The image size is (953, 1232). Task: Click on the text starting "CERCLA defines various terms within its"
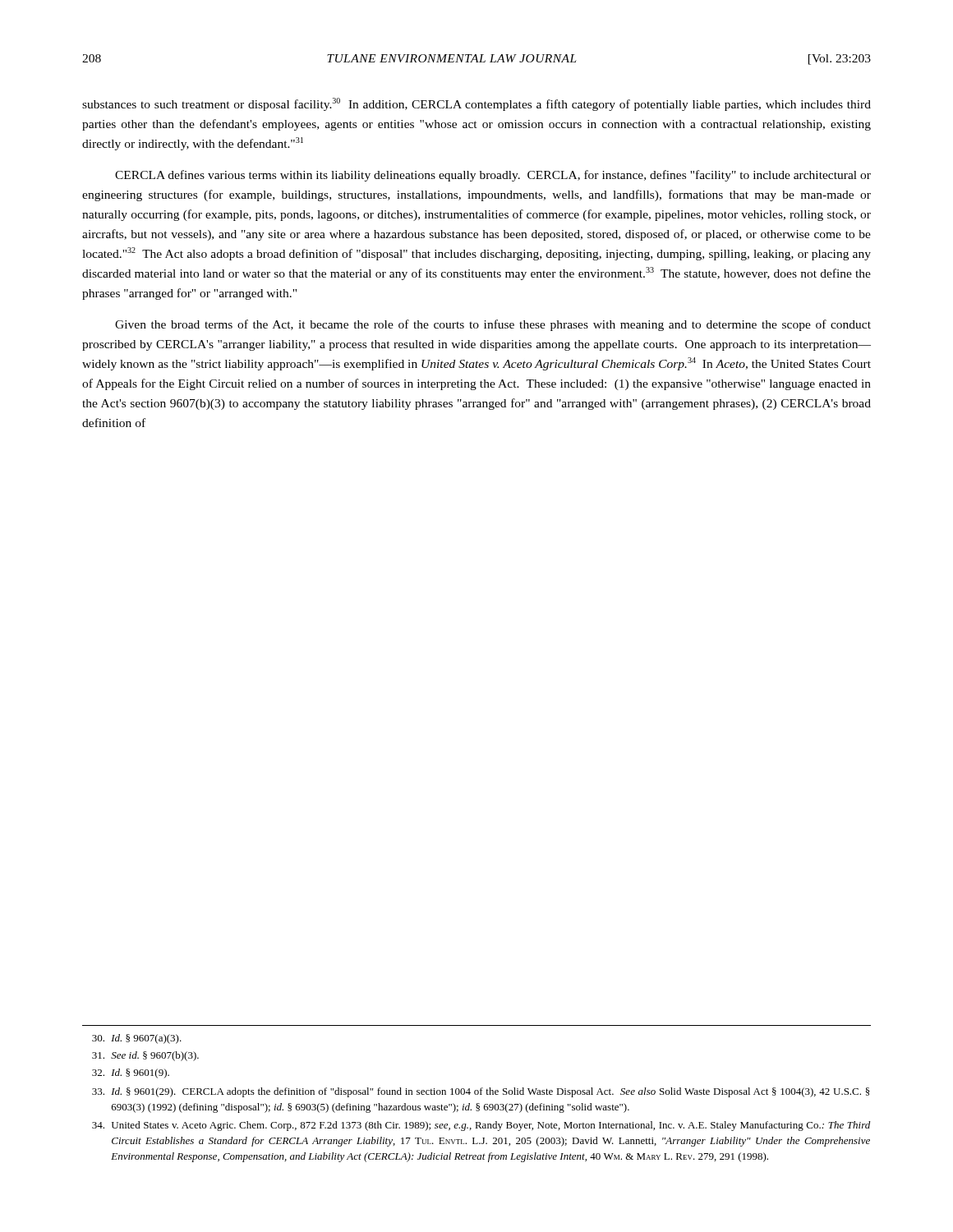pyautogui.click(x=476, y=234)
